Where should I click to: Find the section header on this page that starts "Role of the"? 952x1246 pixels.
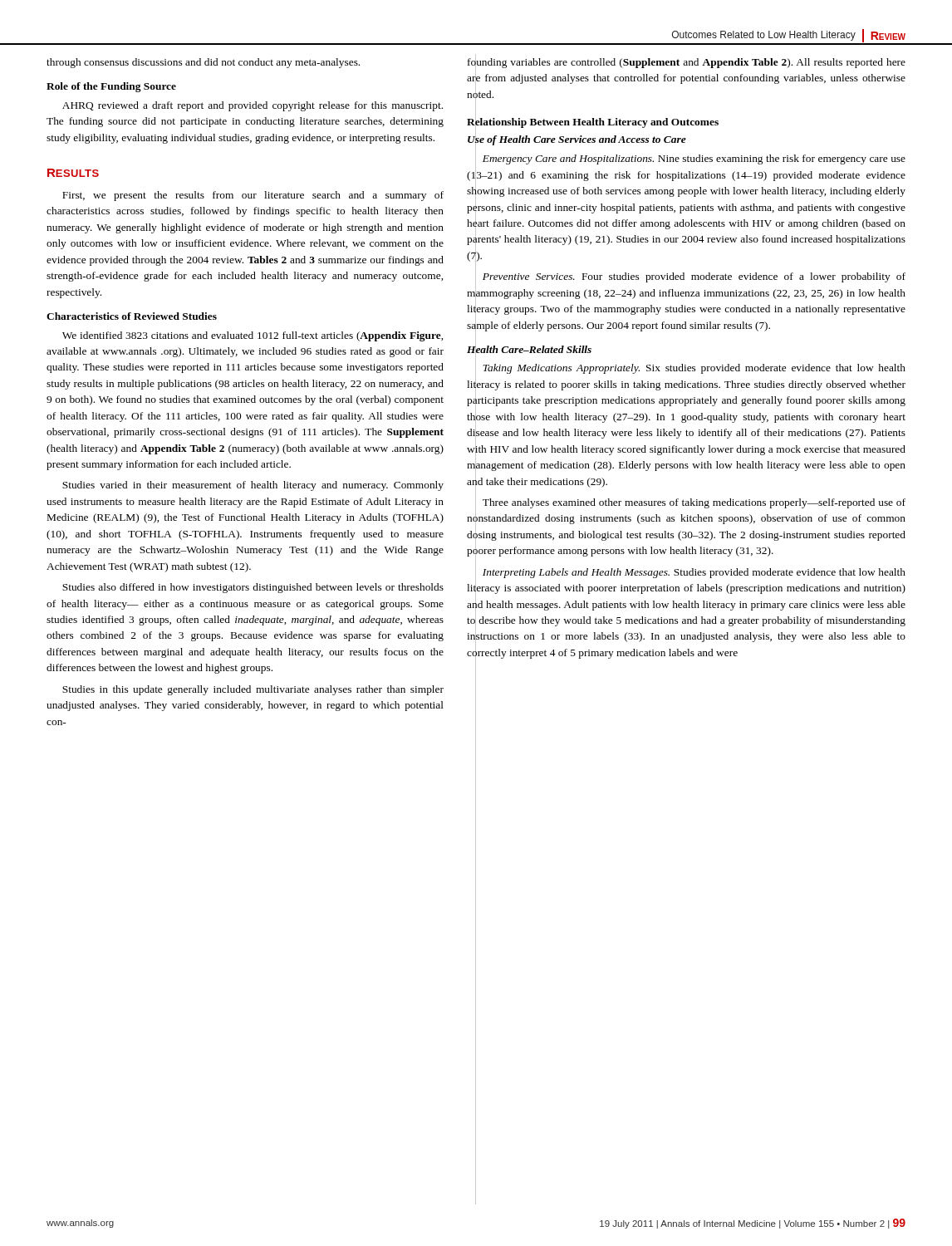tap(111, 87)
